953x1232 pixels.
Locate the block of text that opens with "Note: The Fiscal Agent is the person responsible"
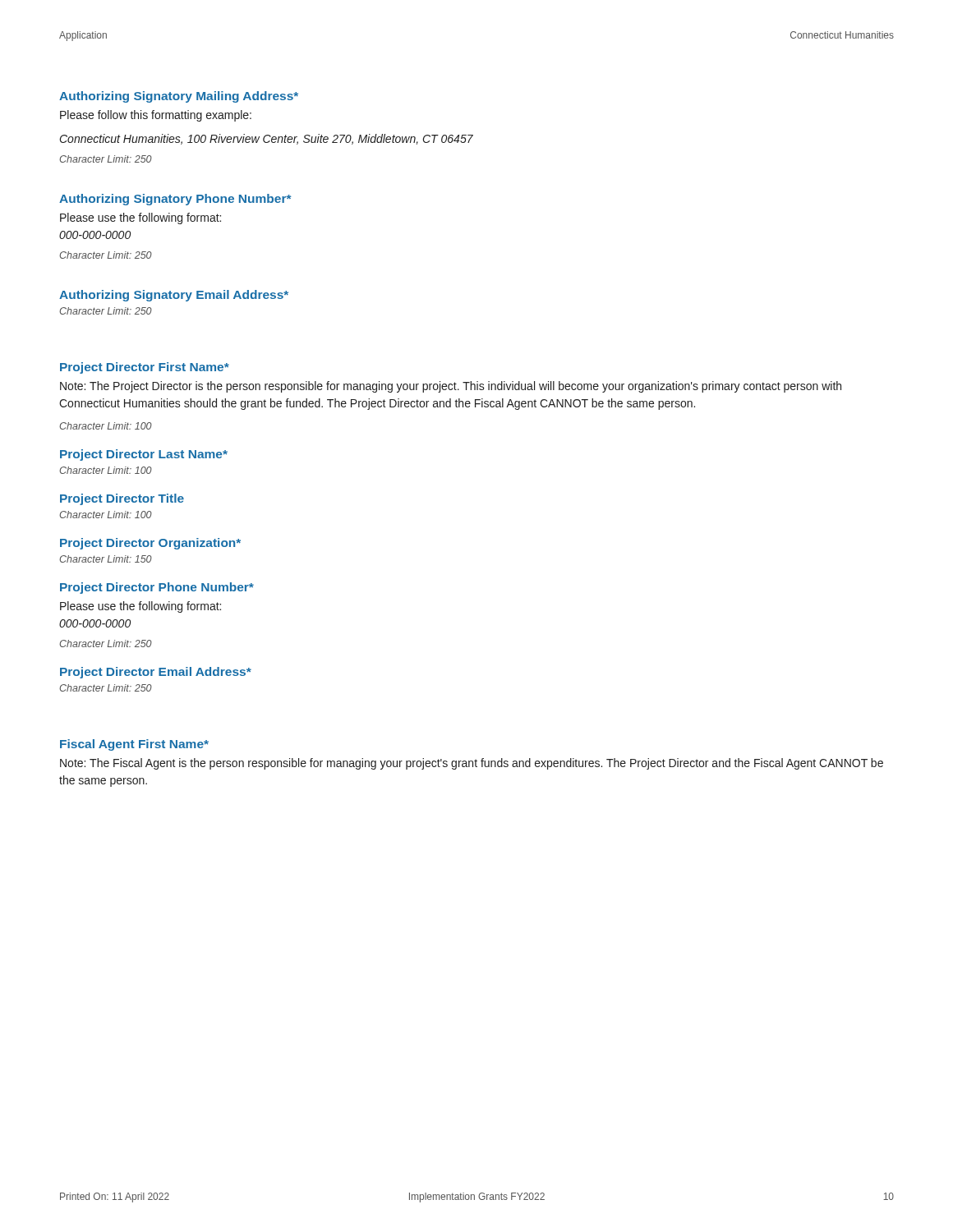click(471, 772)
